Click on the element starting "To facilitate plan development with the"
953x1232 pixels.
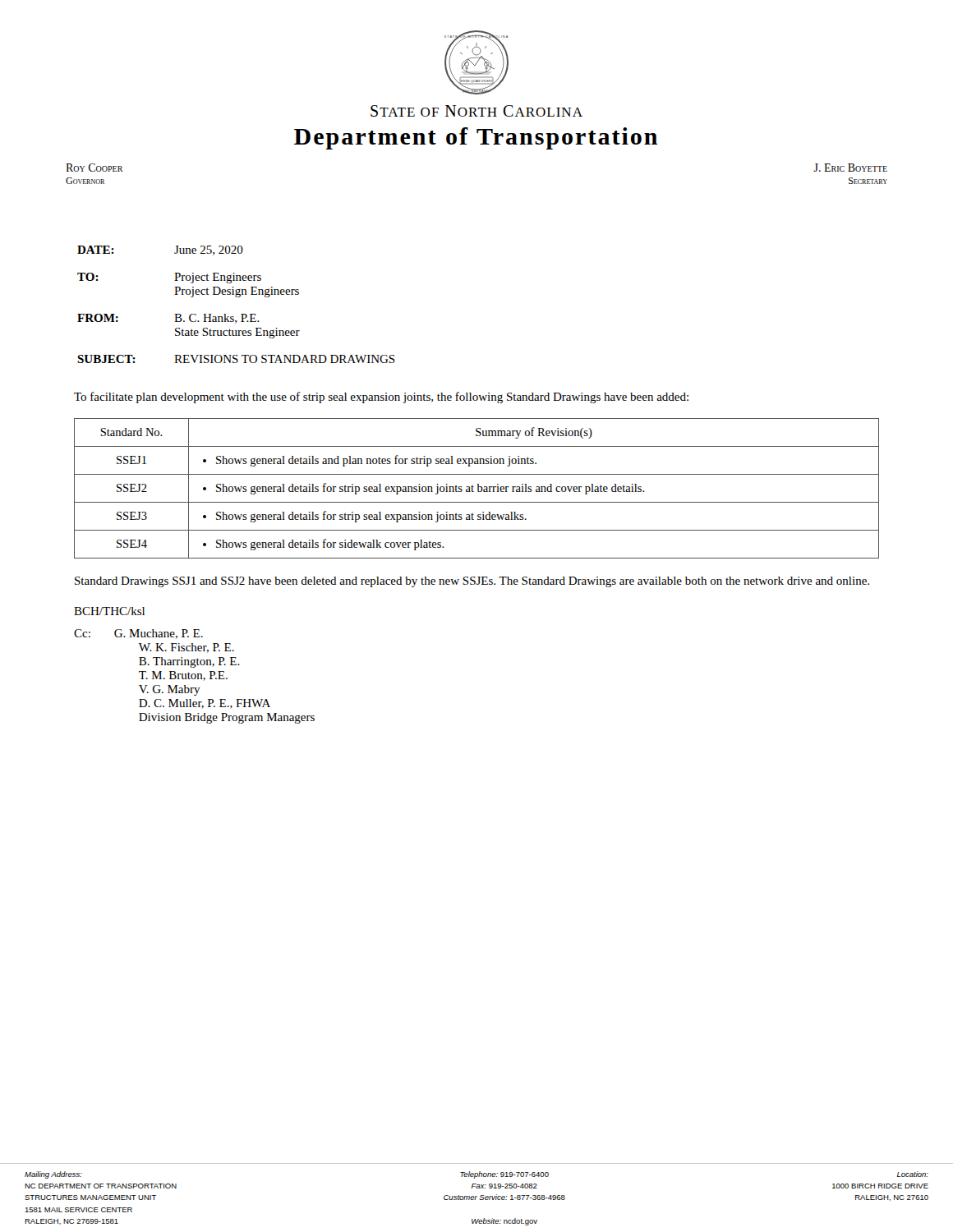[382, 397]
